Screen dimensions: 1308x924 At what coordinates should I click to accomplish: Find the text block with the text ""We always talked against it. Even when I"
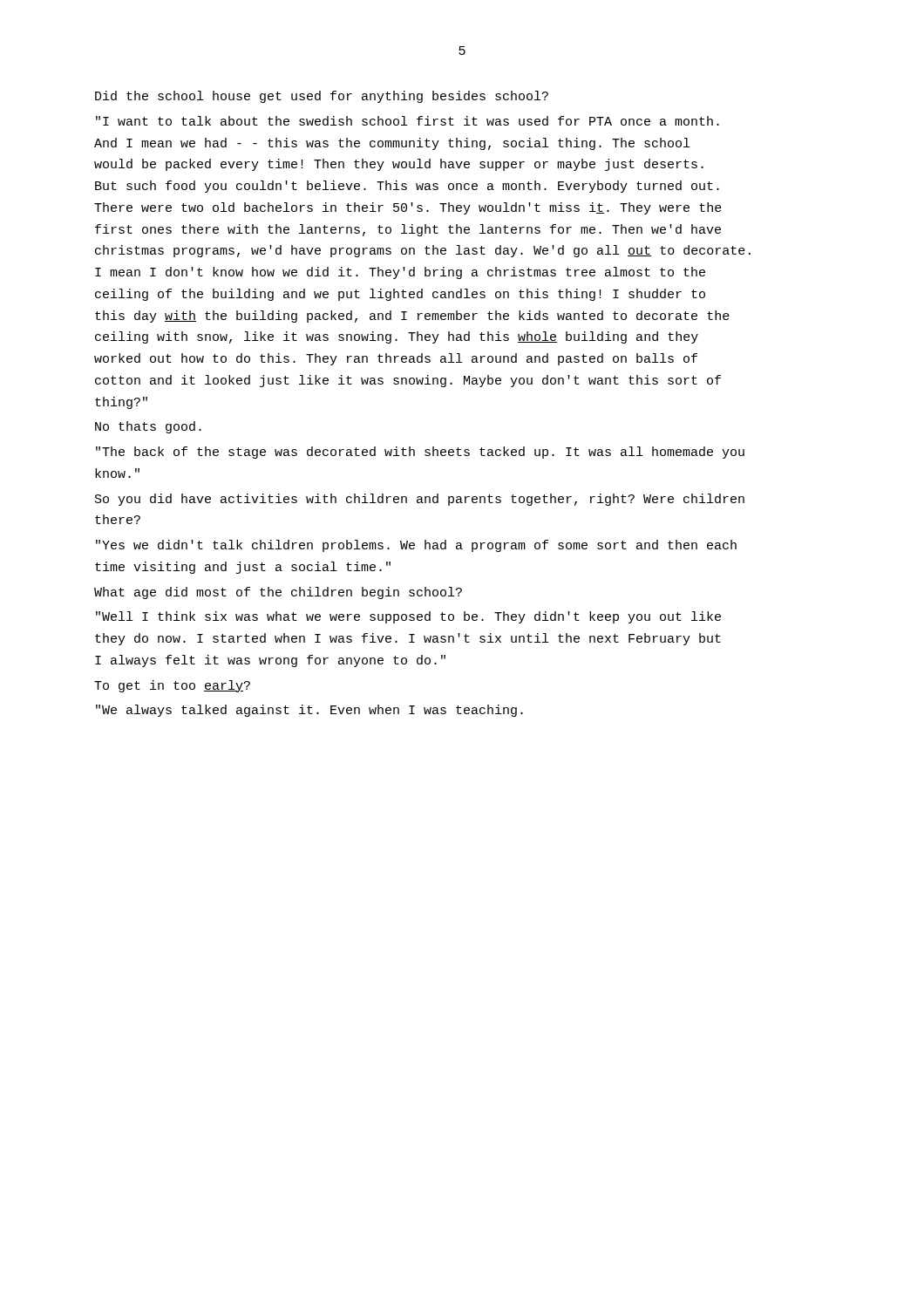pos(310,711)
